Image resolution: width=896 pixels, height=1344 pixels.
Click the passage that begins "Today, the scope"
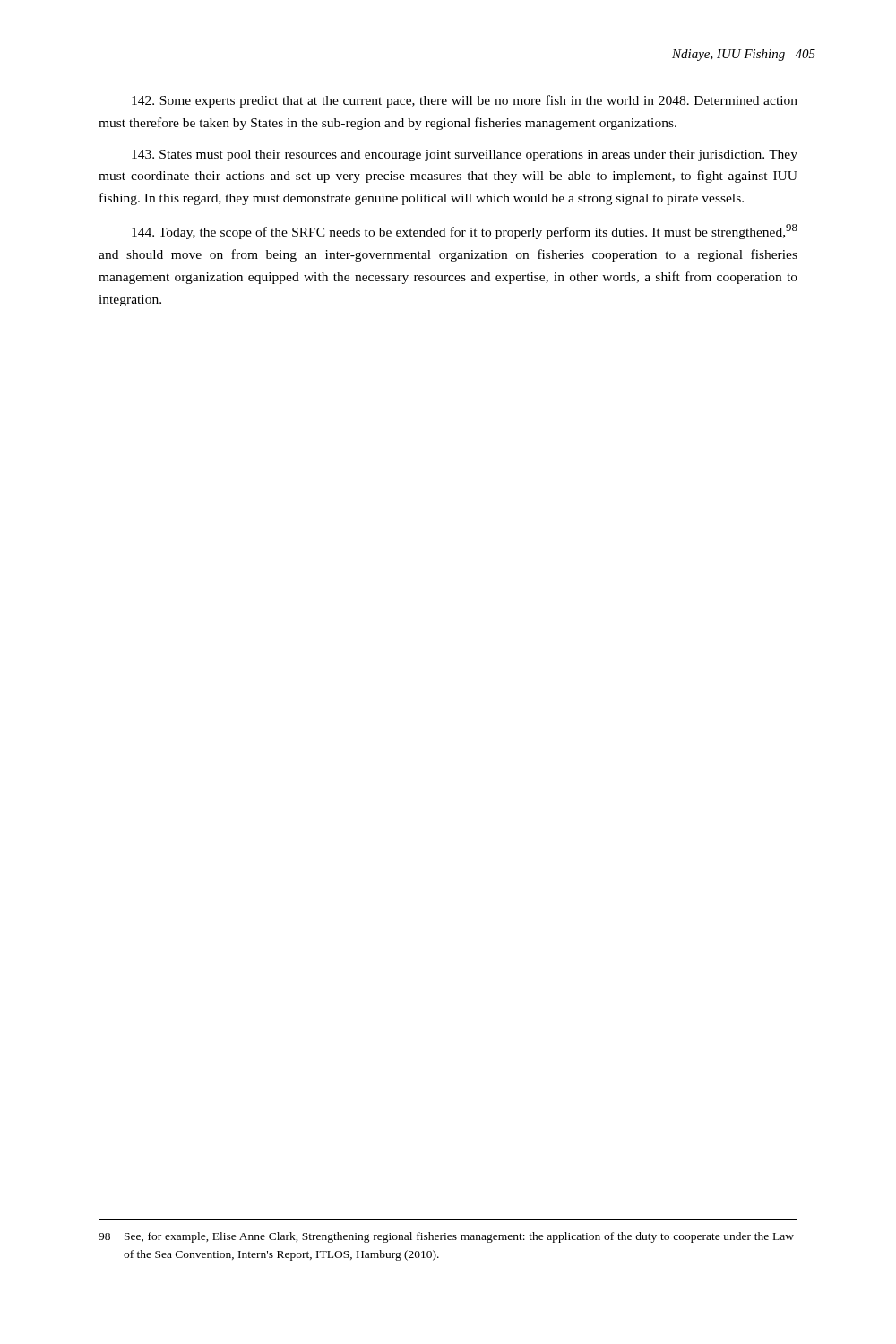point(448,263)
